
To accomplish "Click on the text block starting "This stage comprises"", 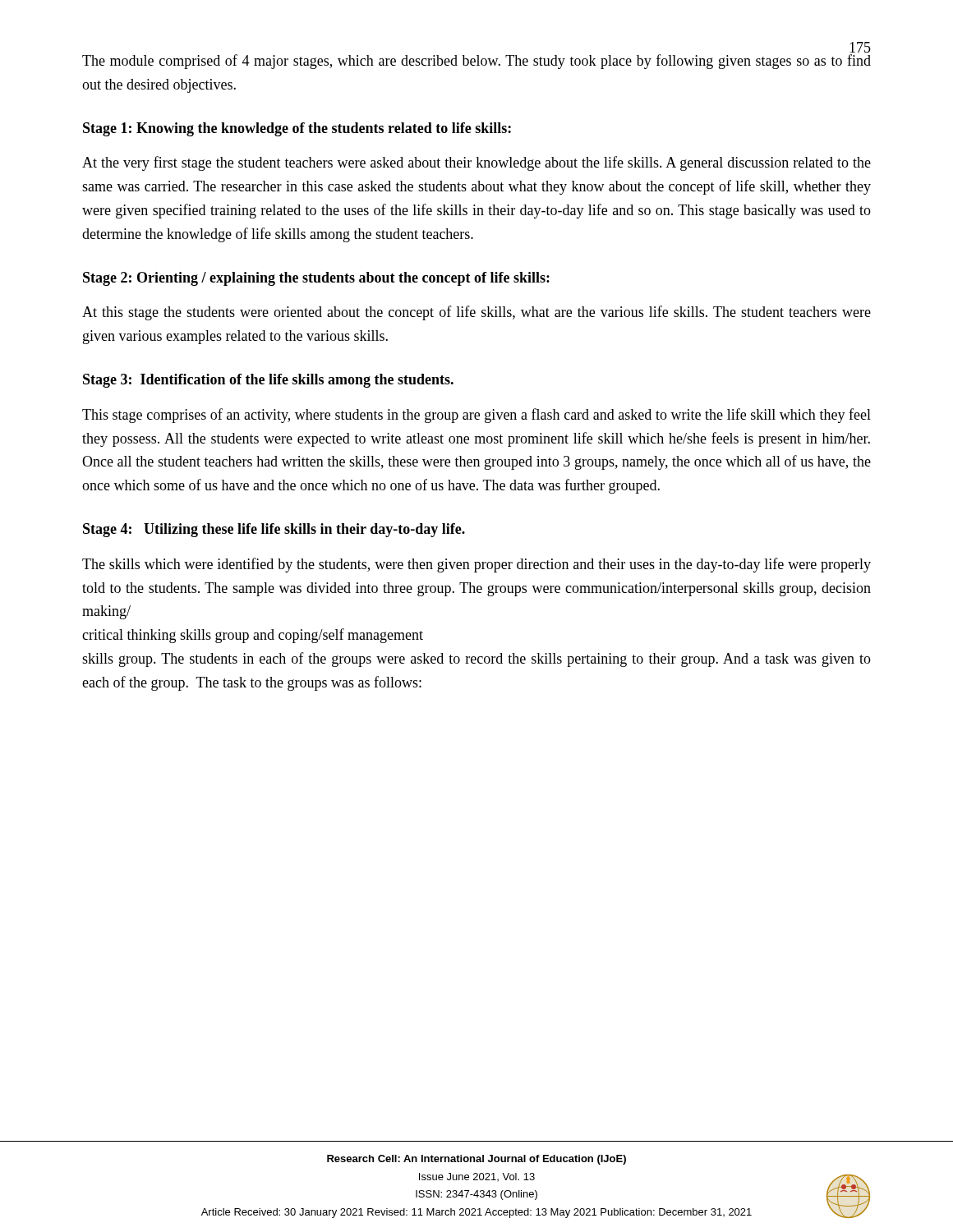I will (x=476, y=450).
